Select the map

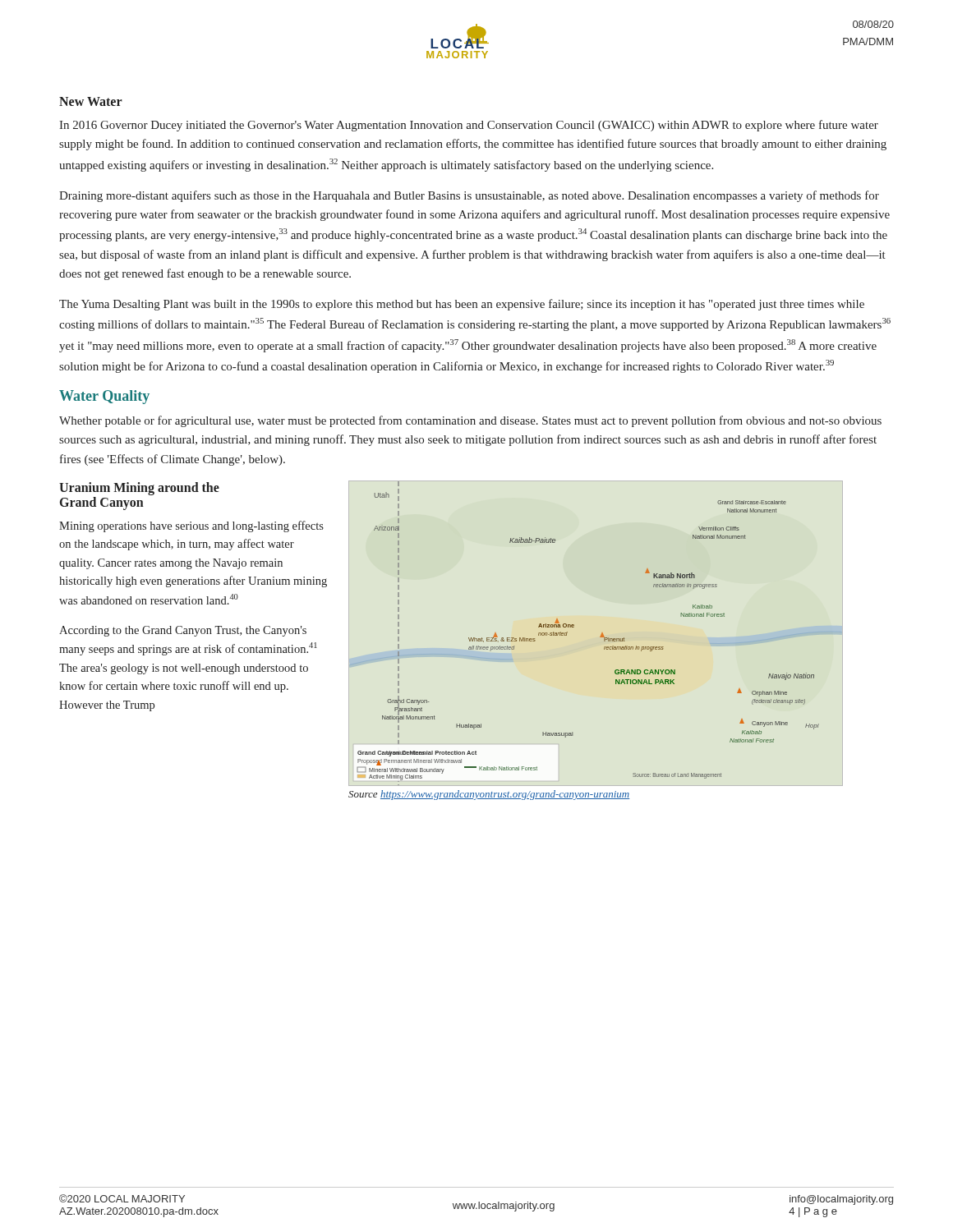(x=596, y=633)
